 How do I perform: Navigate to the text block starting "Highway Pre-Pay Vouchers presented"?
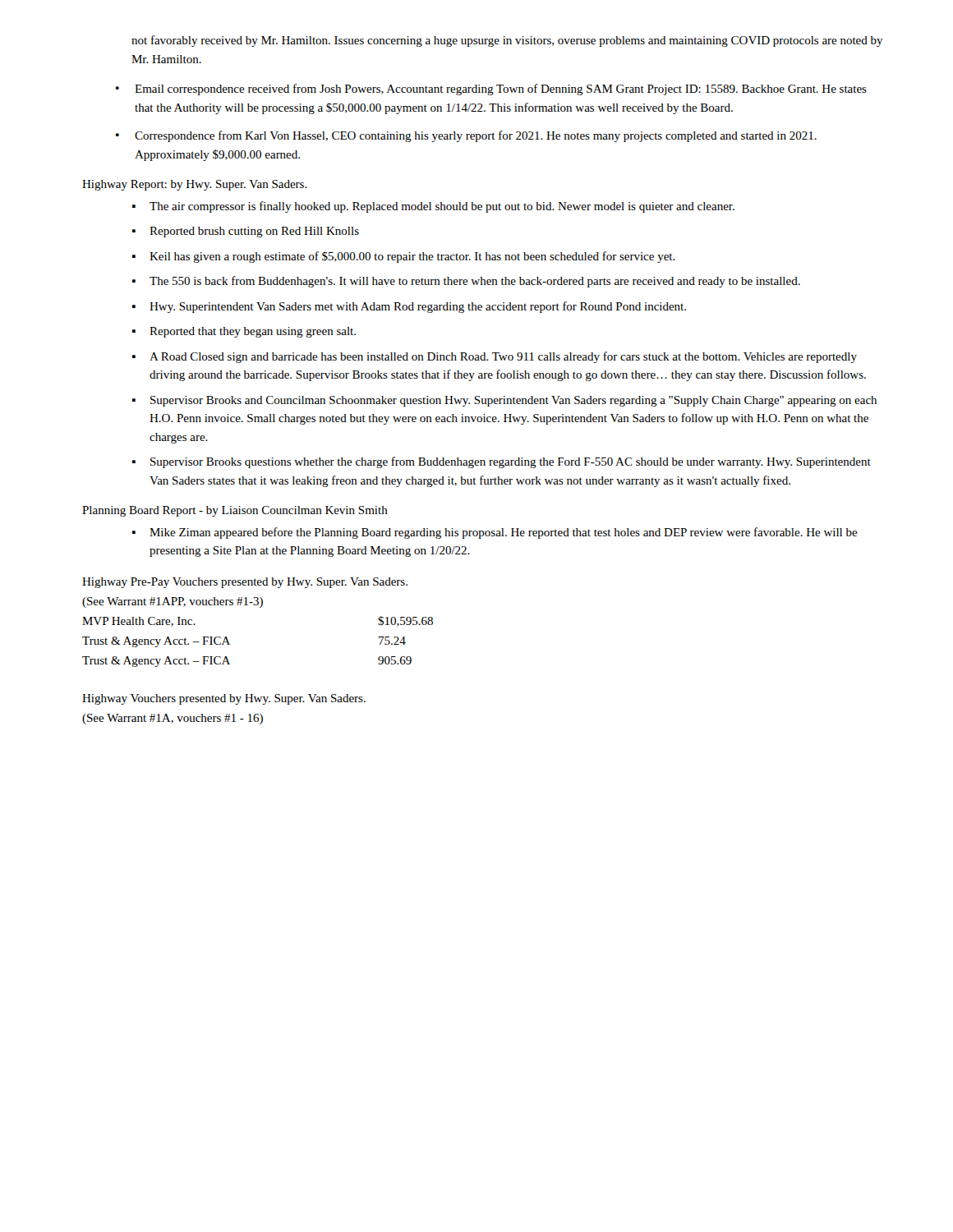click(245, 583)
